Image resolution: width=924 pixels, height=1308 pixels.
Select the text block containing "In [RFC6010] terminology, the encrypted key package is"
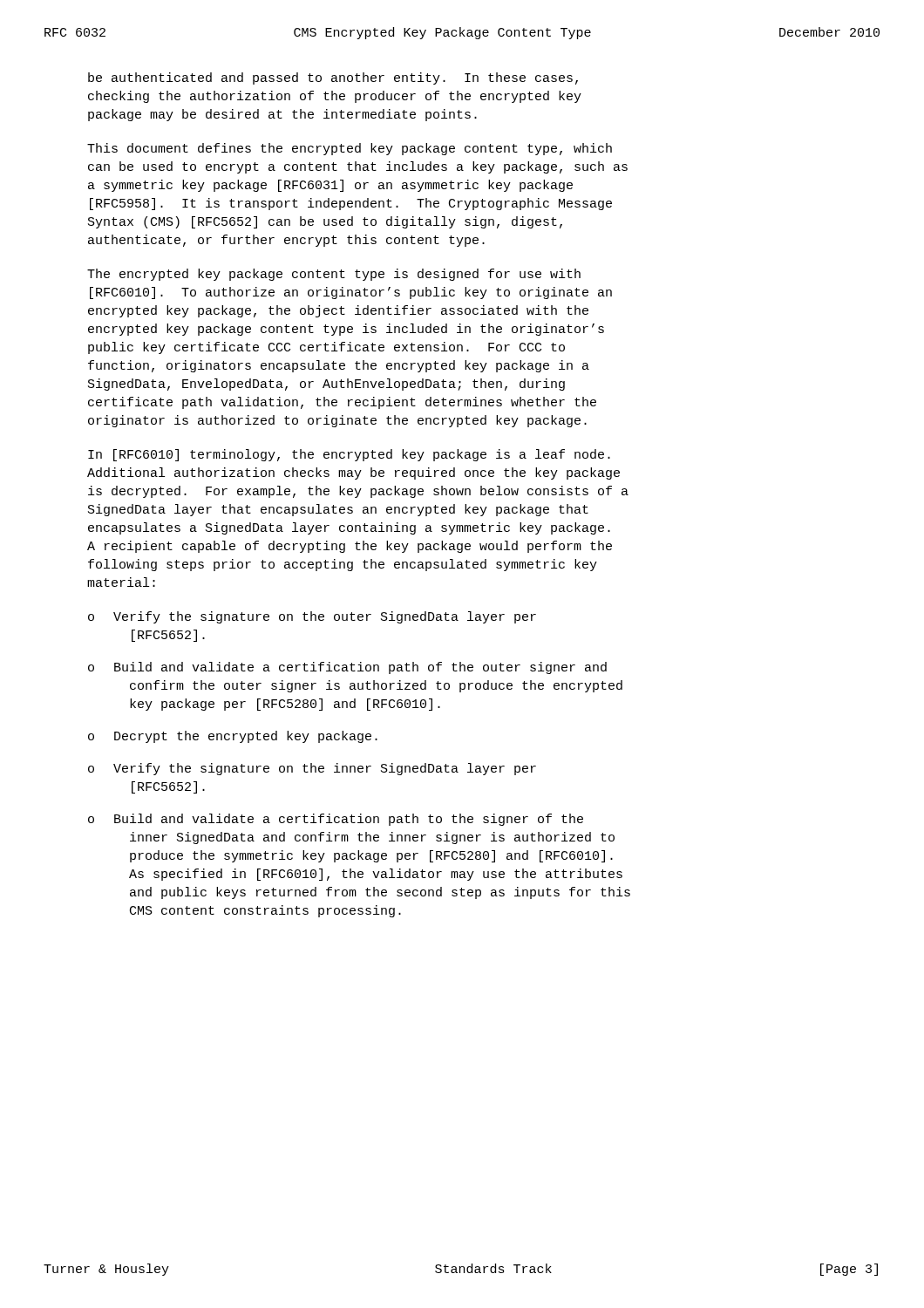pos(358,520)
